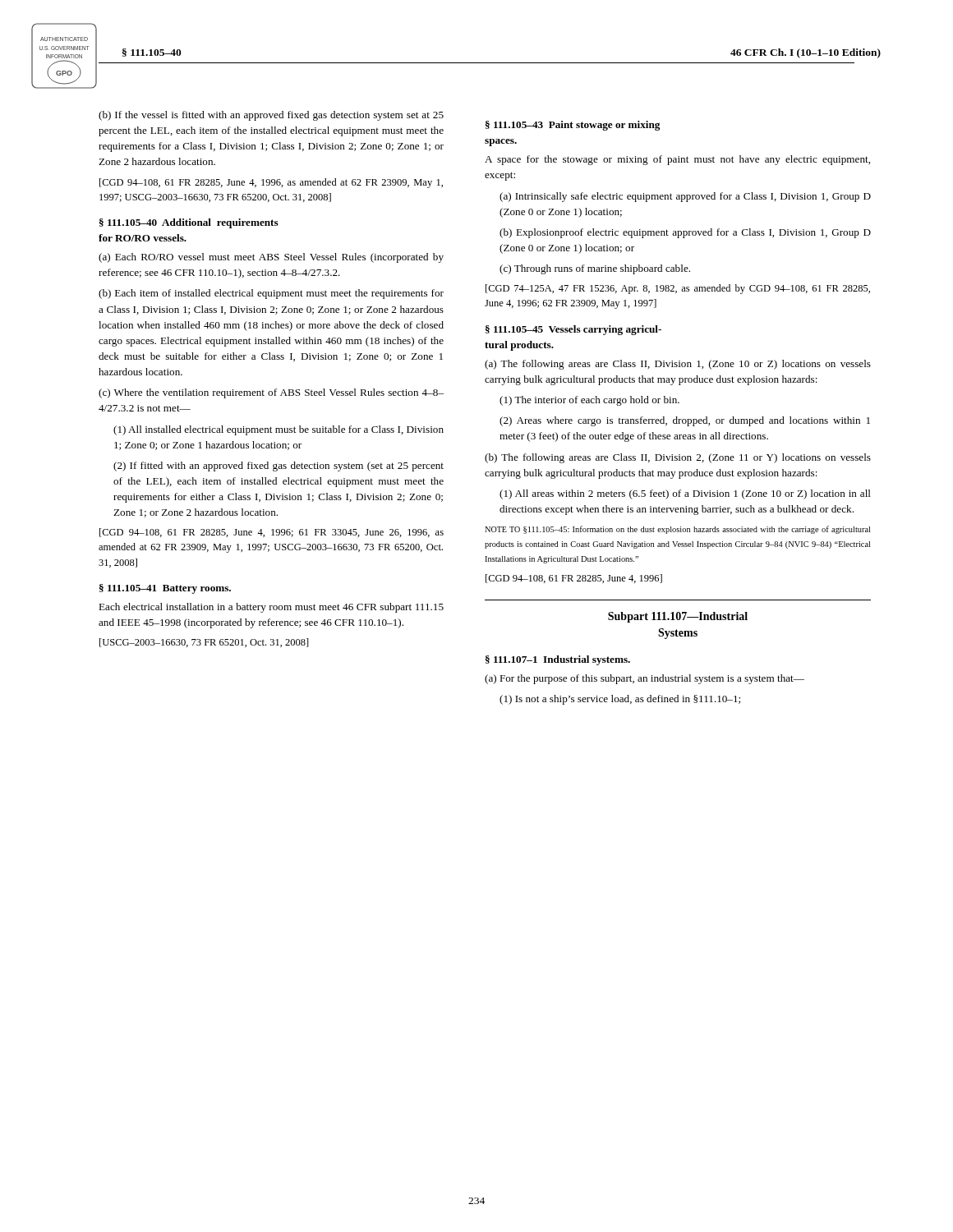This screenshot has width=953, height=1232.
Task: Click the passage that begins "(b) Each item of"
Action: (x=271, y=332)
